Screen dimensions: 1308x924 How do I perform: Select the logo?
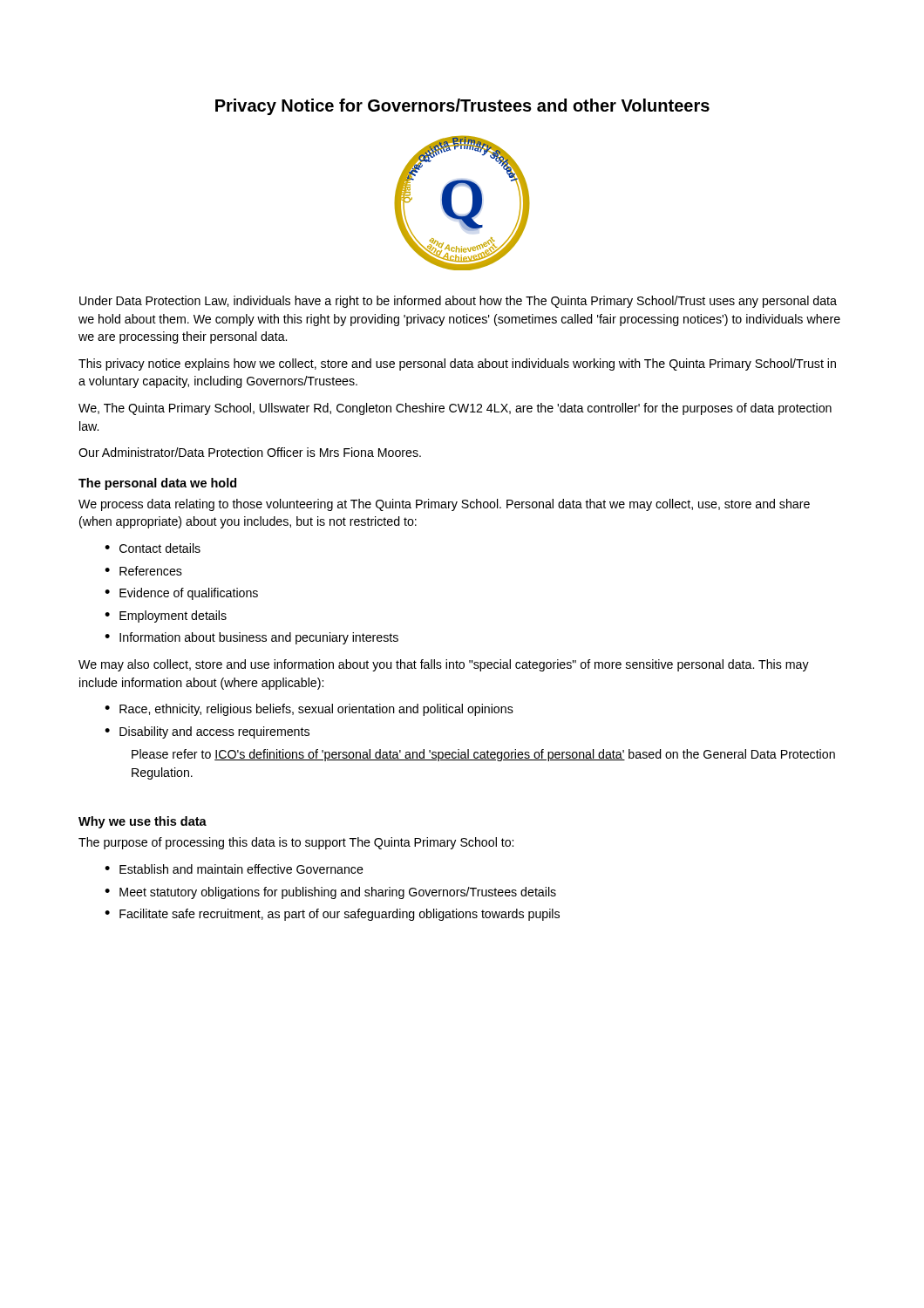point(462,204)
